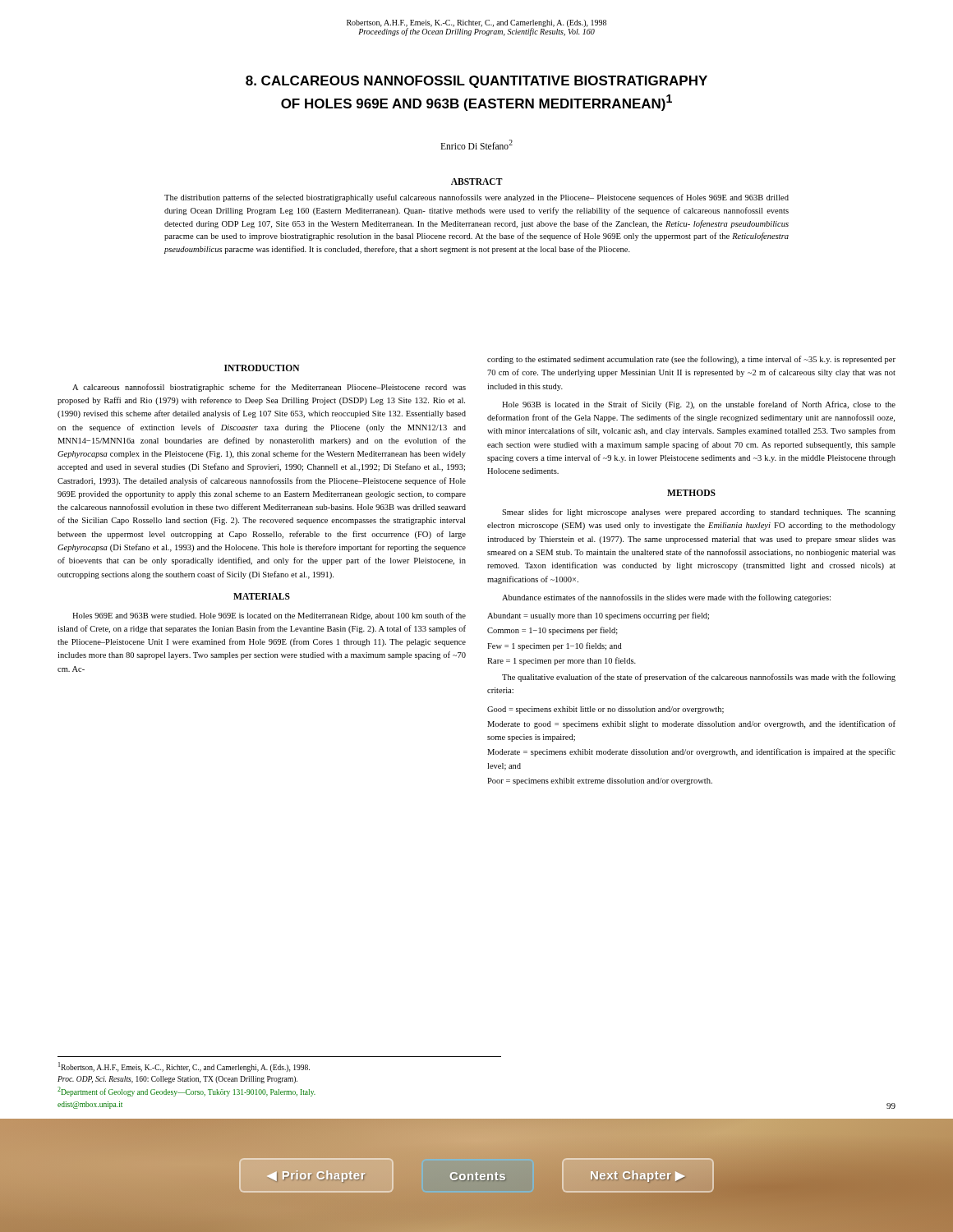Image resolution: width=953 pixels, height=1232 pixels.
Task: Locate the list item that reads "Moderate to good = specimens exhibit"
Action: [x=691, y=731]
